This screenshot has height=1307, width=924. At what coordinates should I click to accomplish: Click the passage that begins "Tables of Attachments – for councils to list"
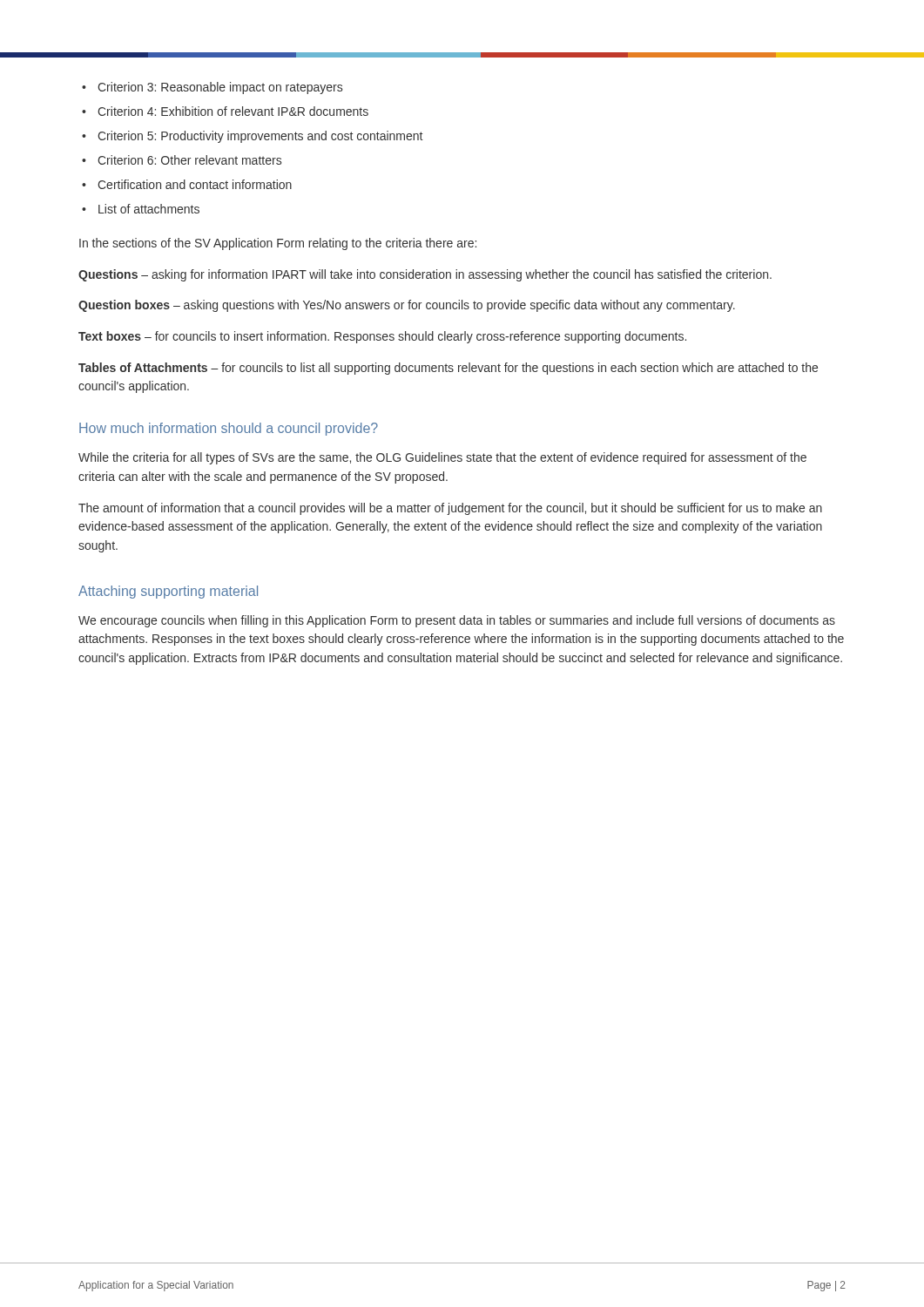pyautogui.click(x=448, y=377)
